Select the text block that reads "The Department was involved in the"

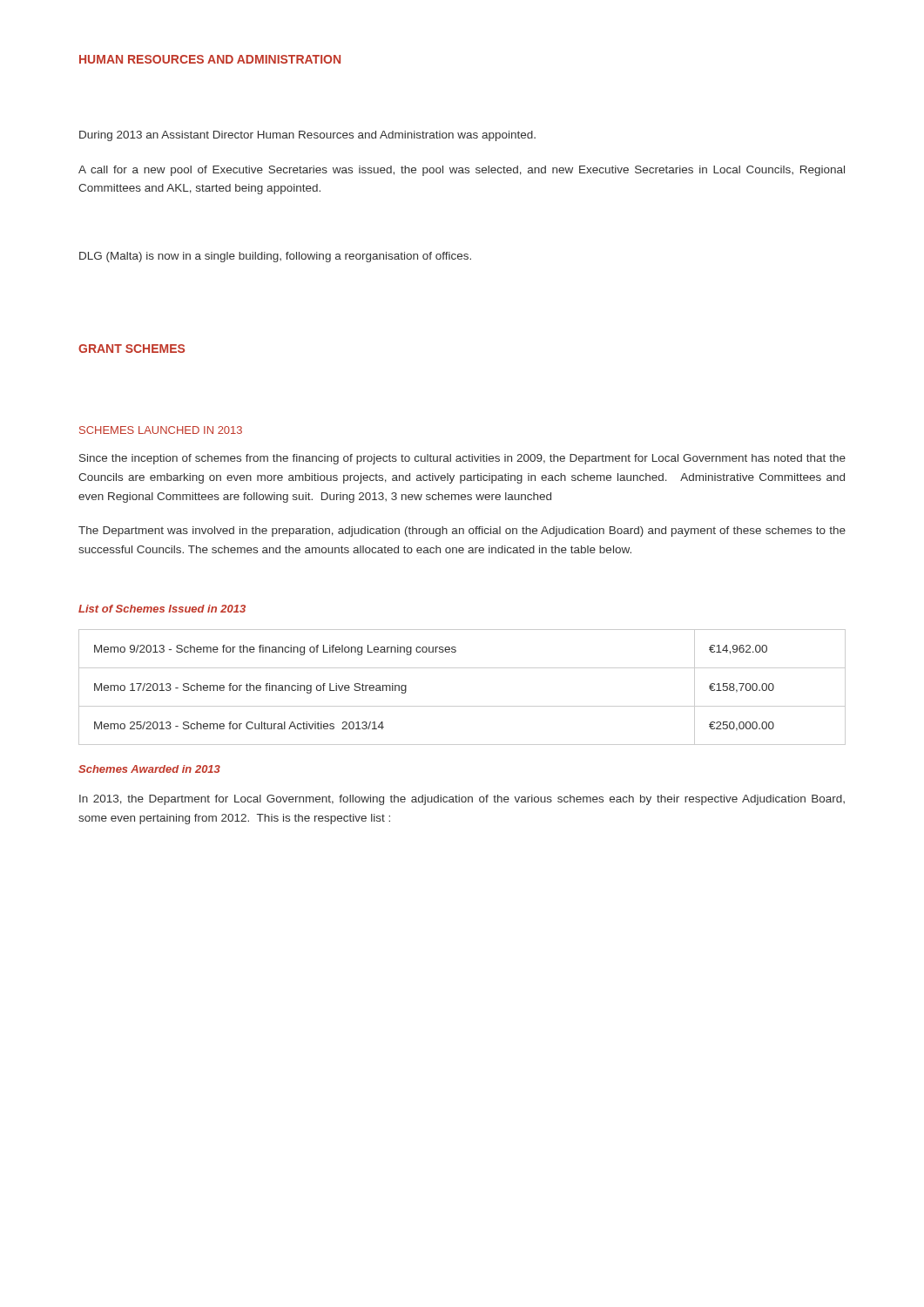pyautogui.click(x=462, y=540)
